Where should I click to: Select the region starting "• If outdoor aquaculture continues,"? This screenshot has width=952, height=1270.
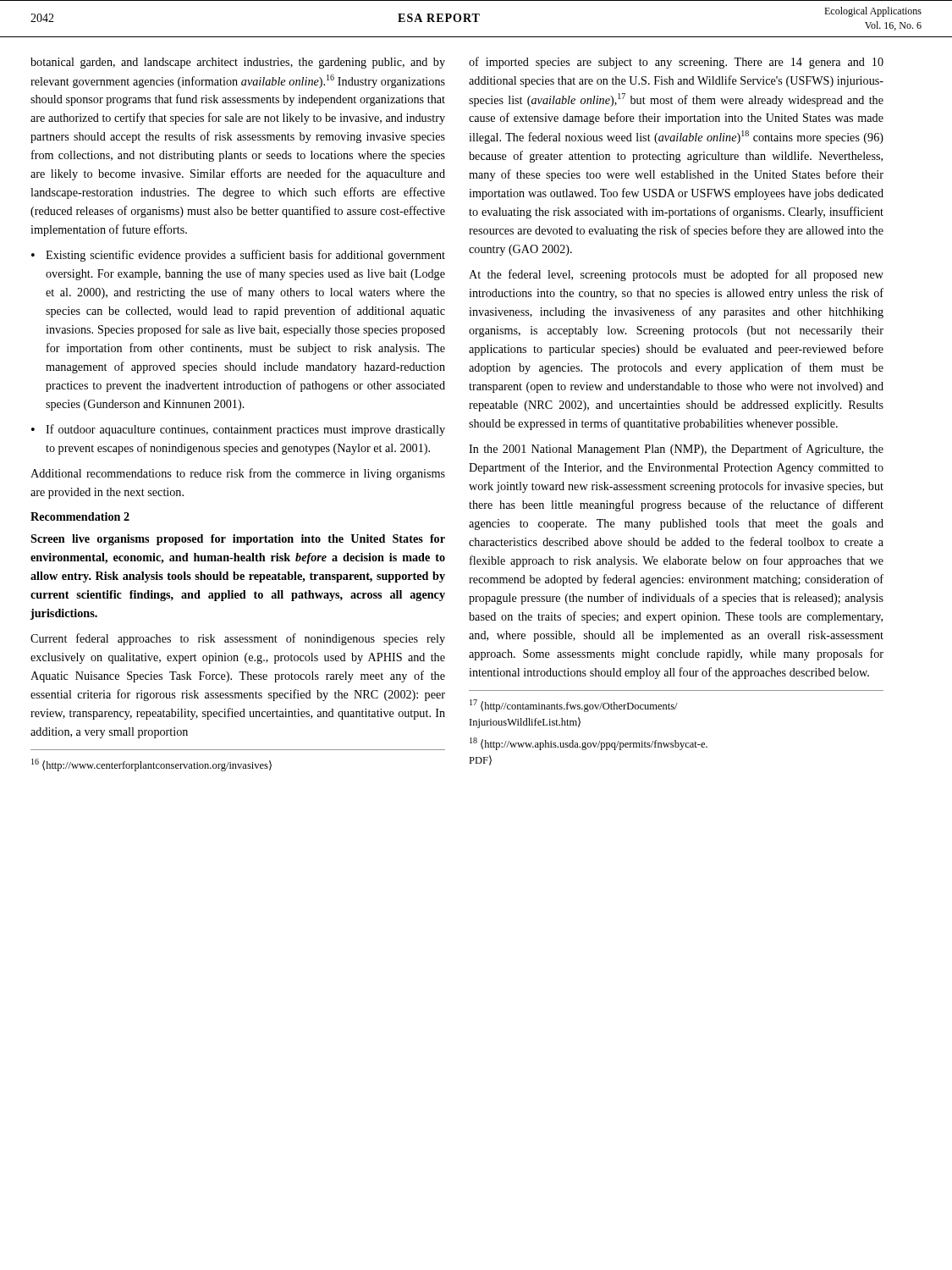[238, 439]
